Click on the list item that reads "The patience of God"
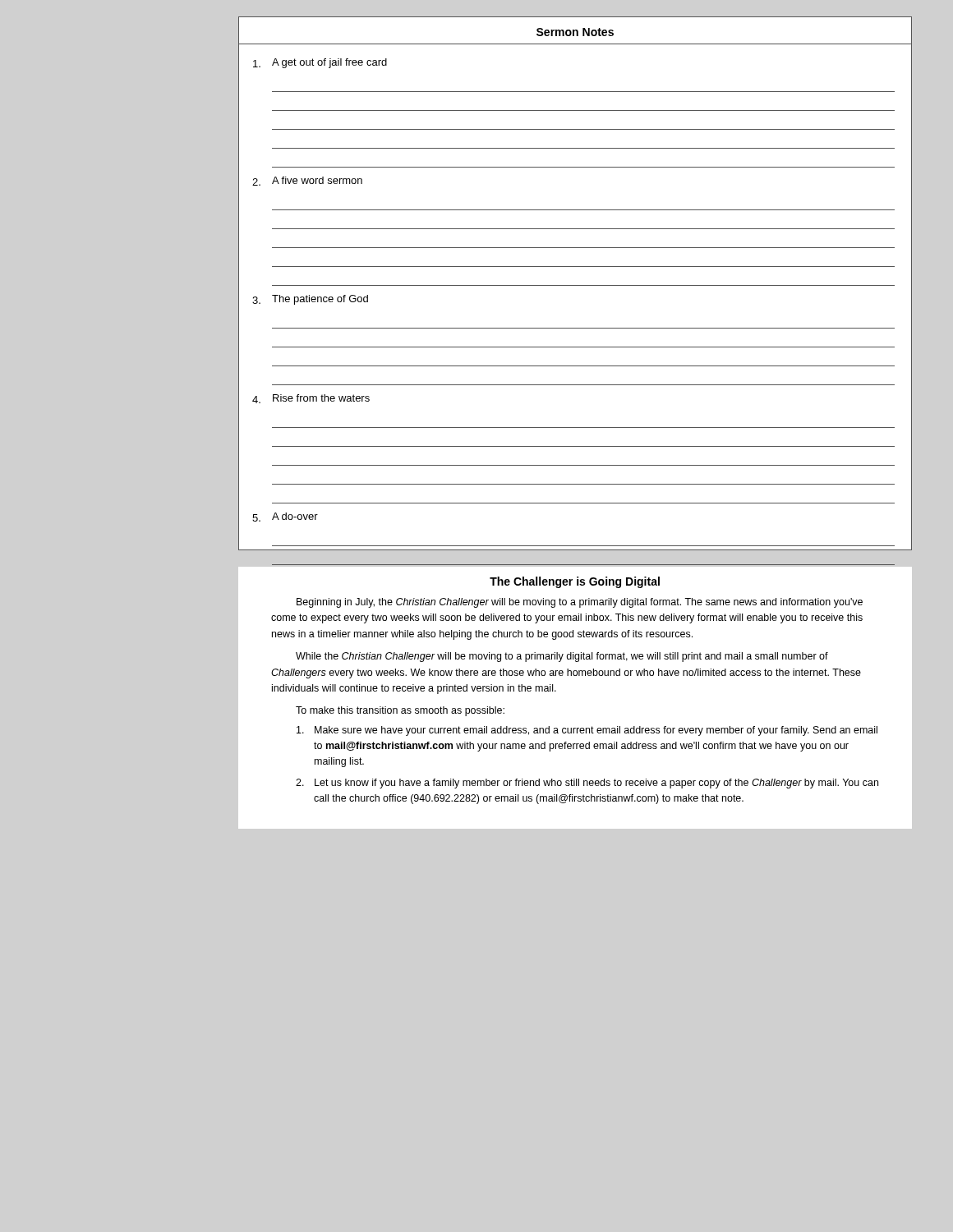Screen dimensions: 1232x953 click(x=320, y=299)
